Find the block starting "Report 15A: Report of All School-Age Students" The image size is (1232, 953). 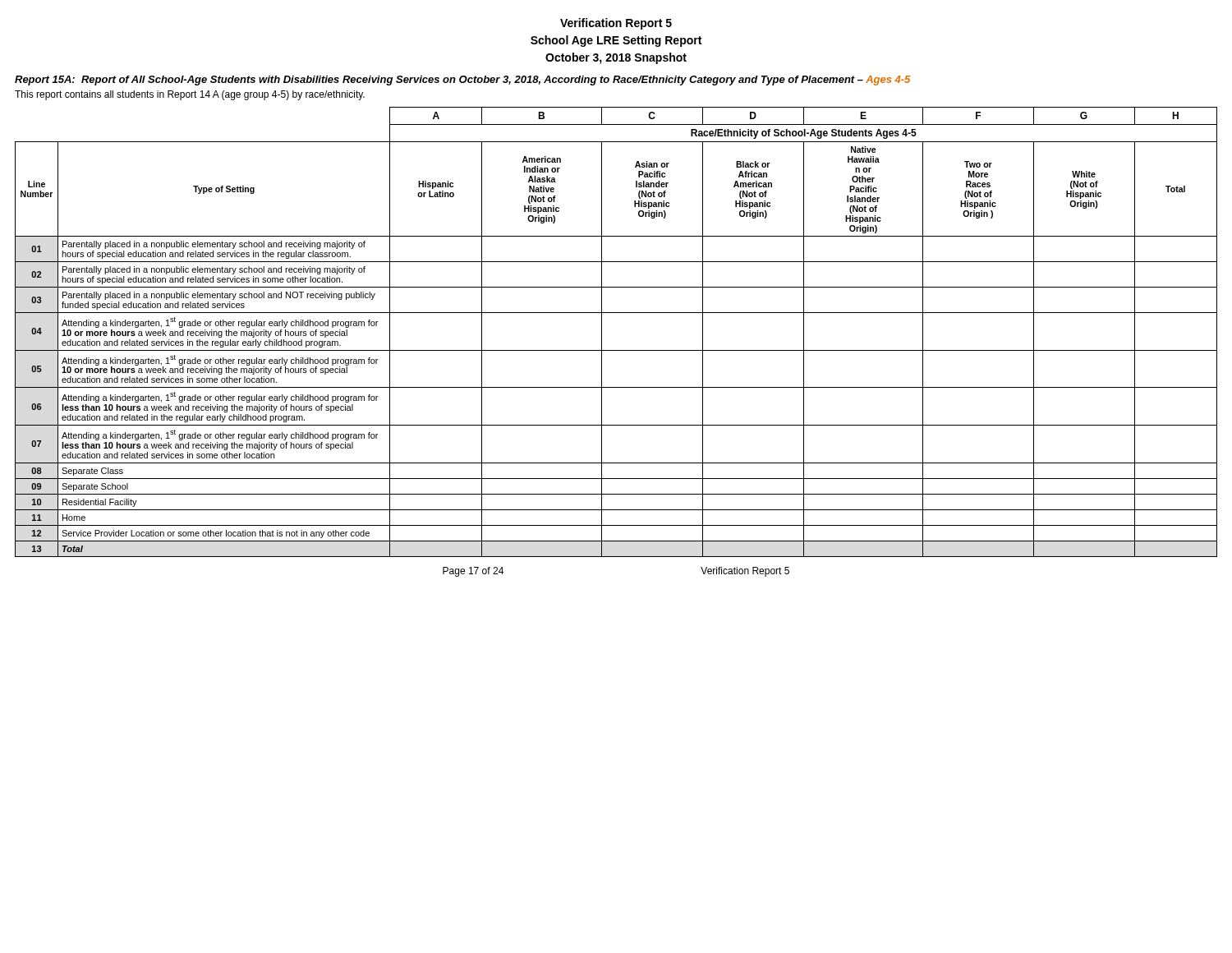pyautogui.click(x=463, y=79)
